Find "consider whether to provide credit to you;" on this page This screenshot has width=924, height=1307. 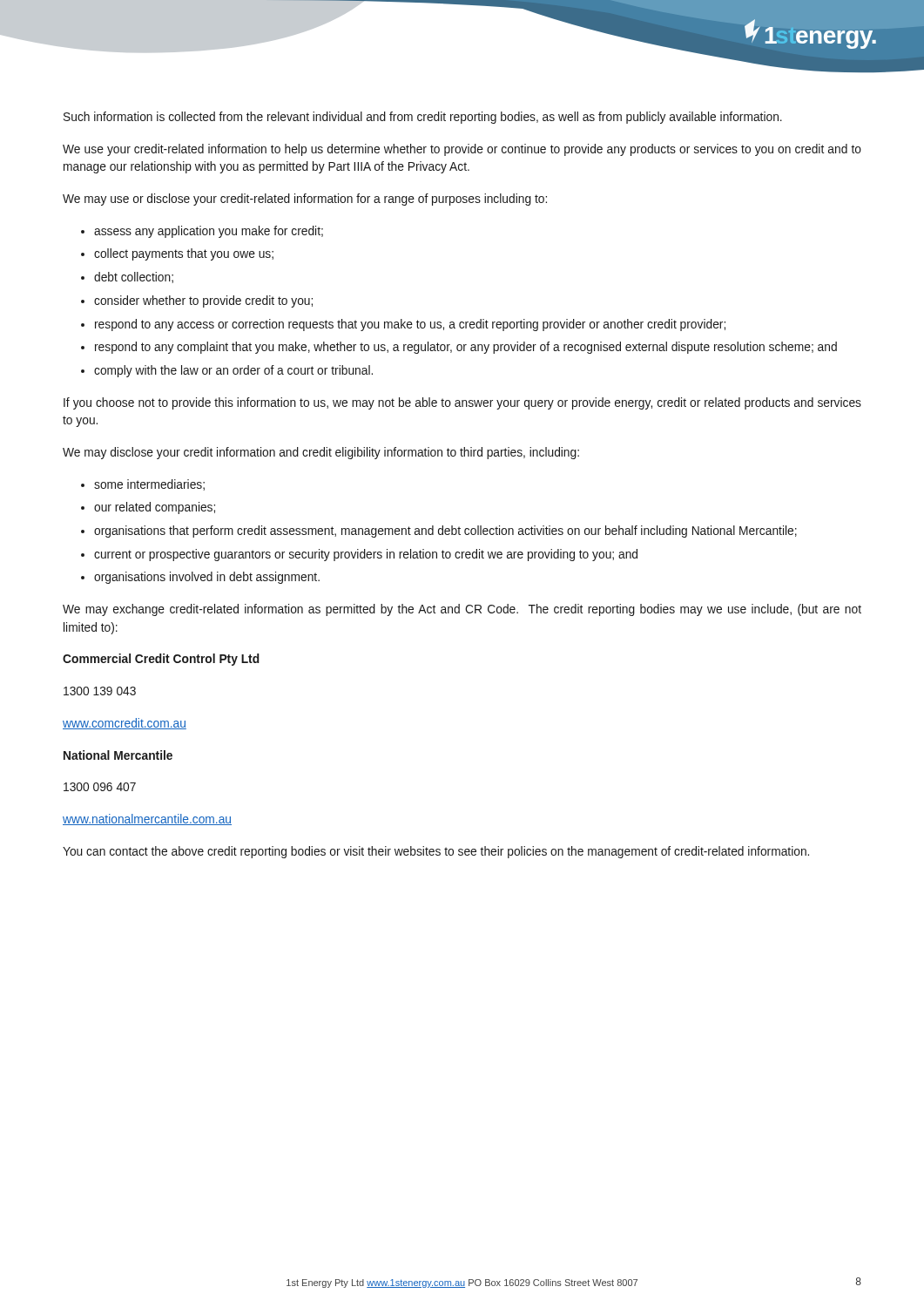[204, 301]
